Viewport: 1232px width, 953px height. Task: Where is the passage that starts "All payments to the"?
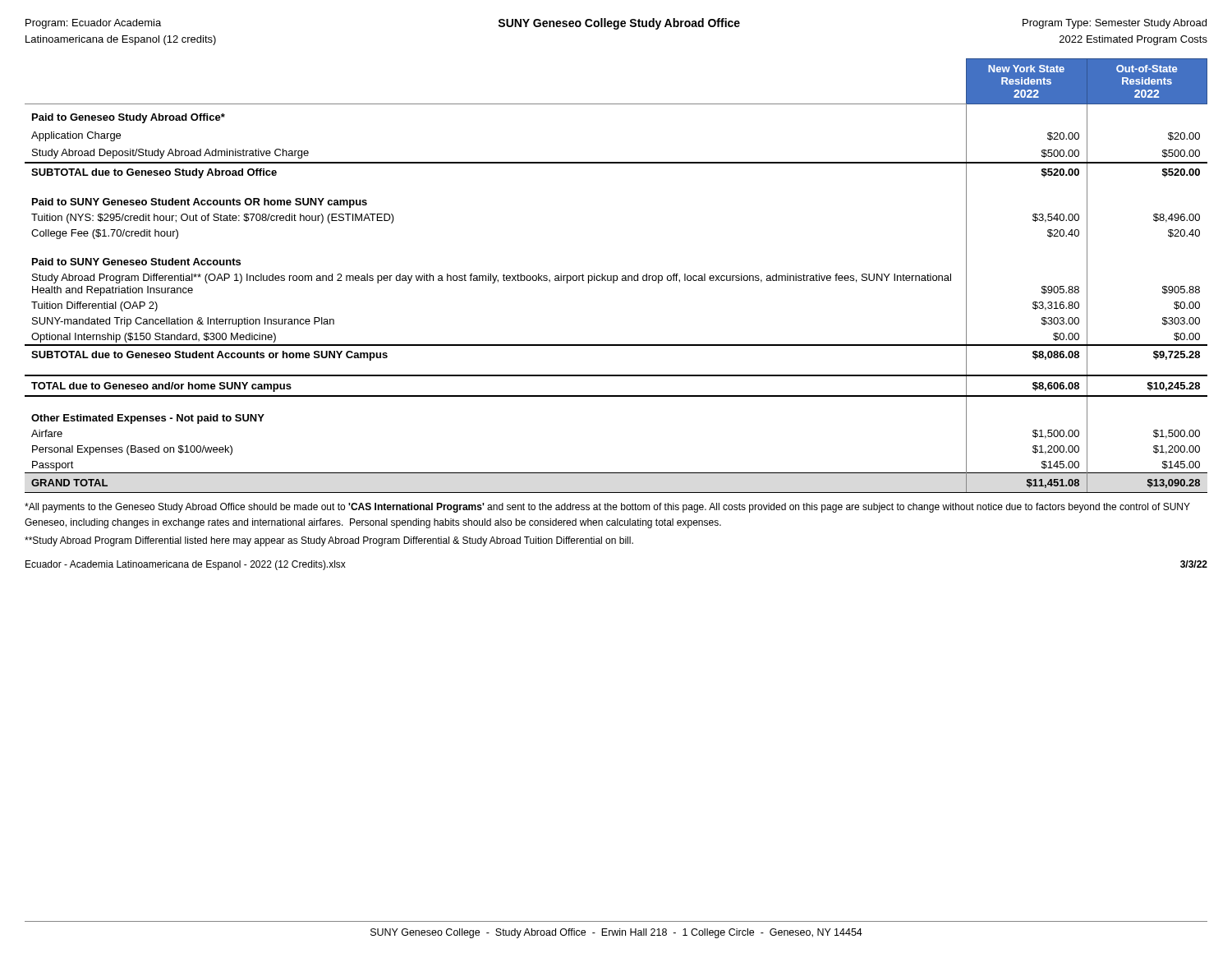click(x=607, y=515)
